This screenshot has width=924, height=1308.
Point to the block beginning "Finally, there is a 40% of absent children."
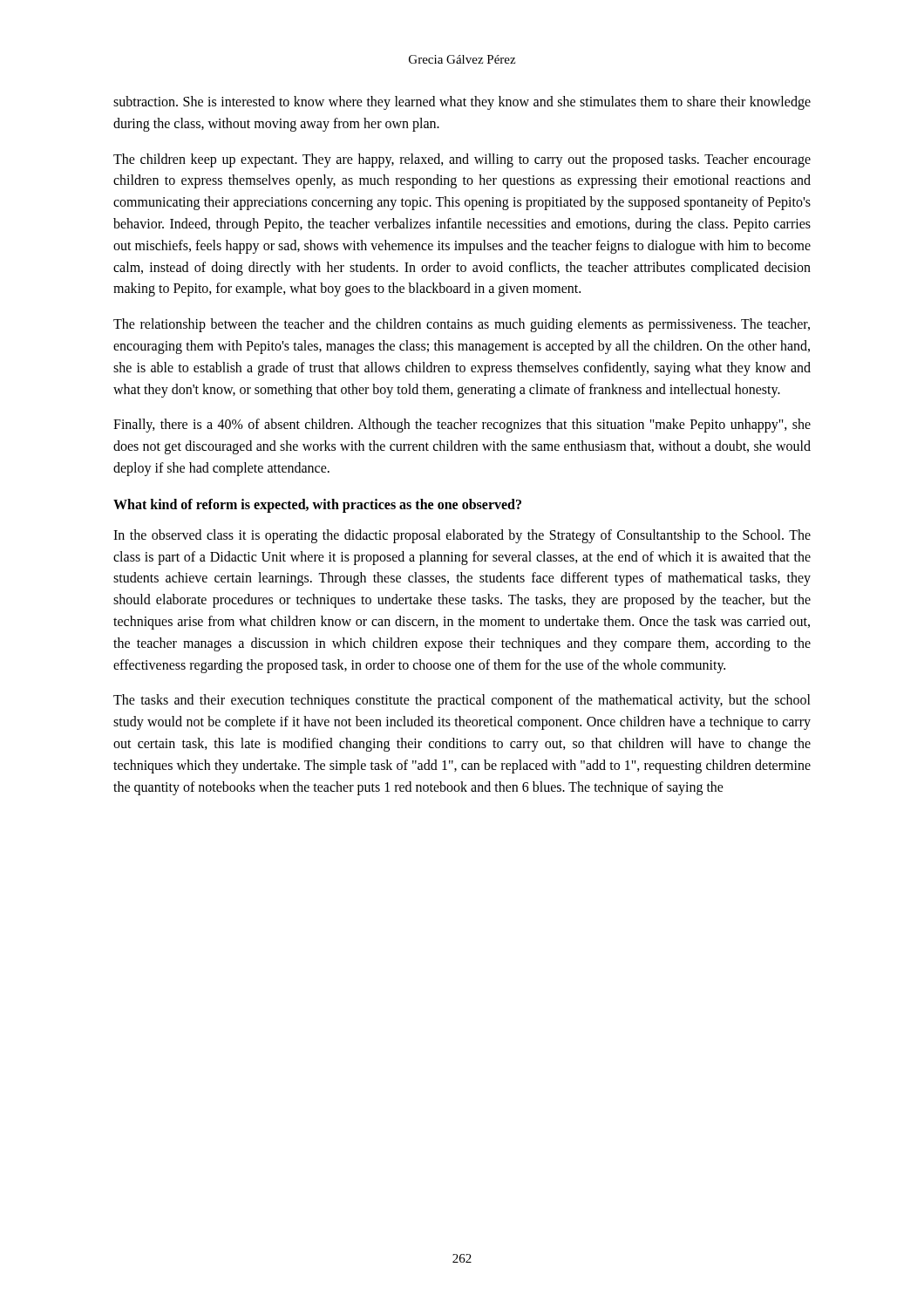click(x=462, y=446)
